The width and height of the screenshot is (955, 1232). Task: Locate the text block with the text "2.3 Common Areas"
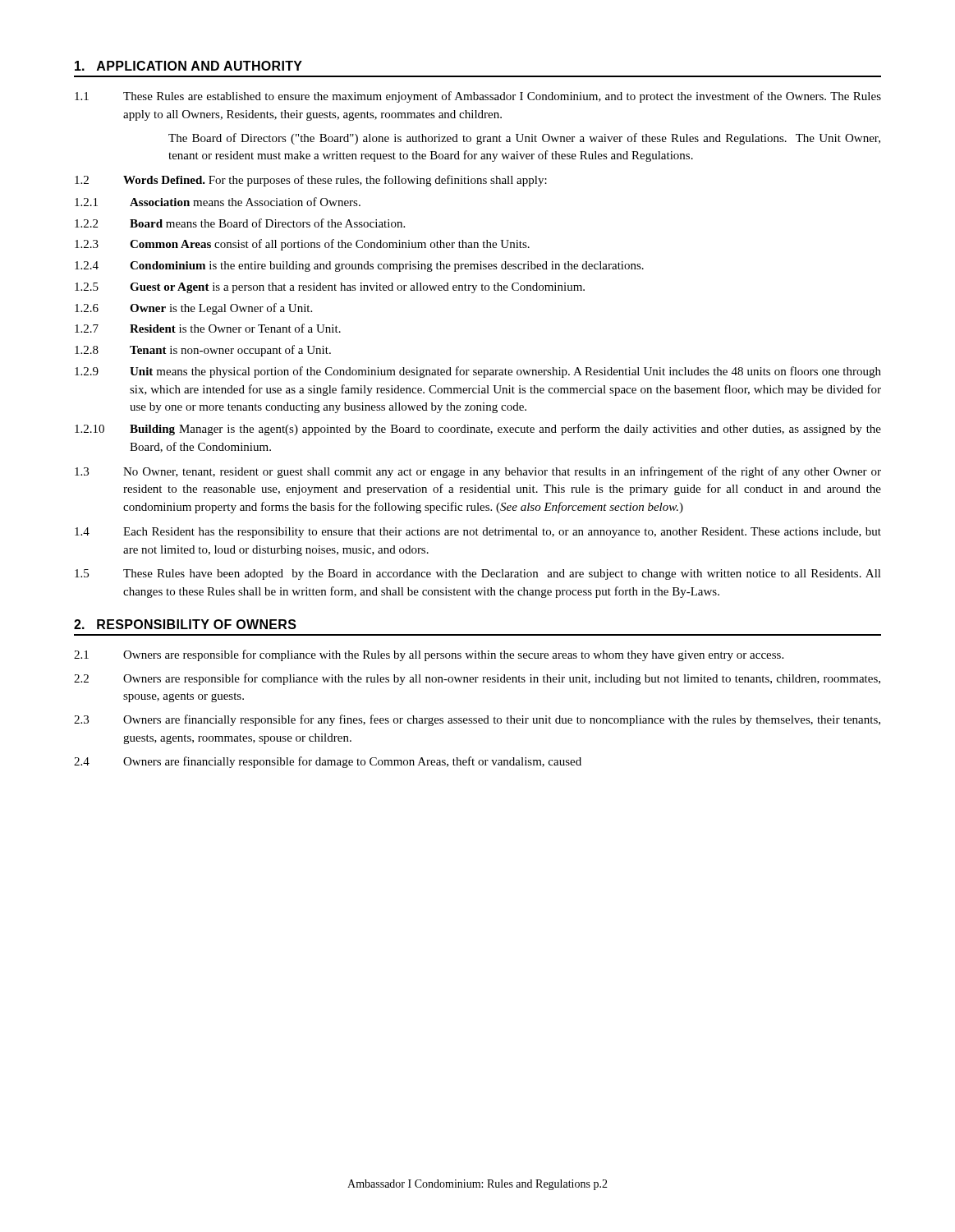[x=478, y=245]
